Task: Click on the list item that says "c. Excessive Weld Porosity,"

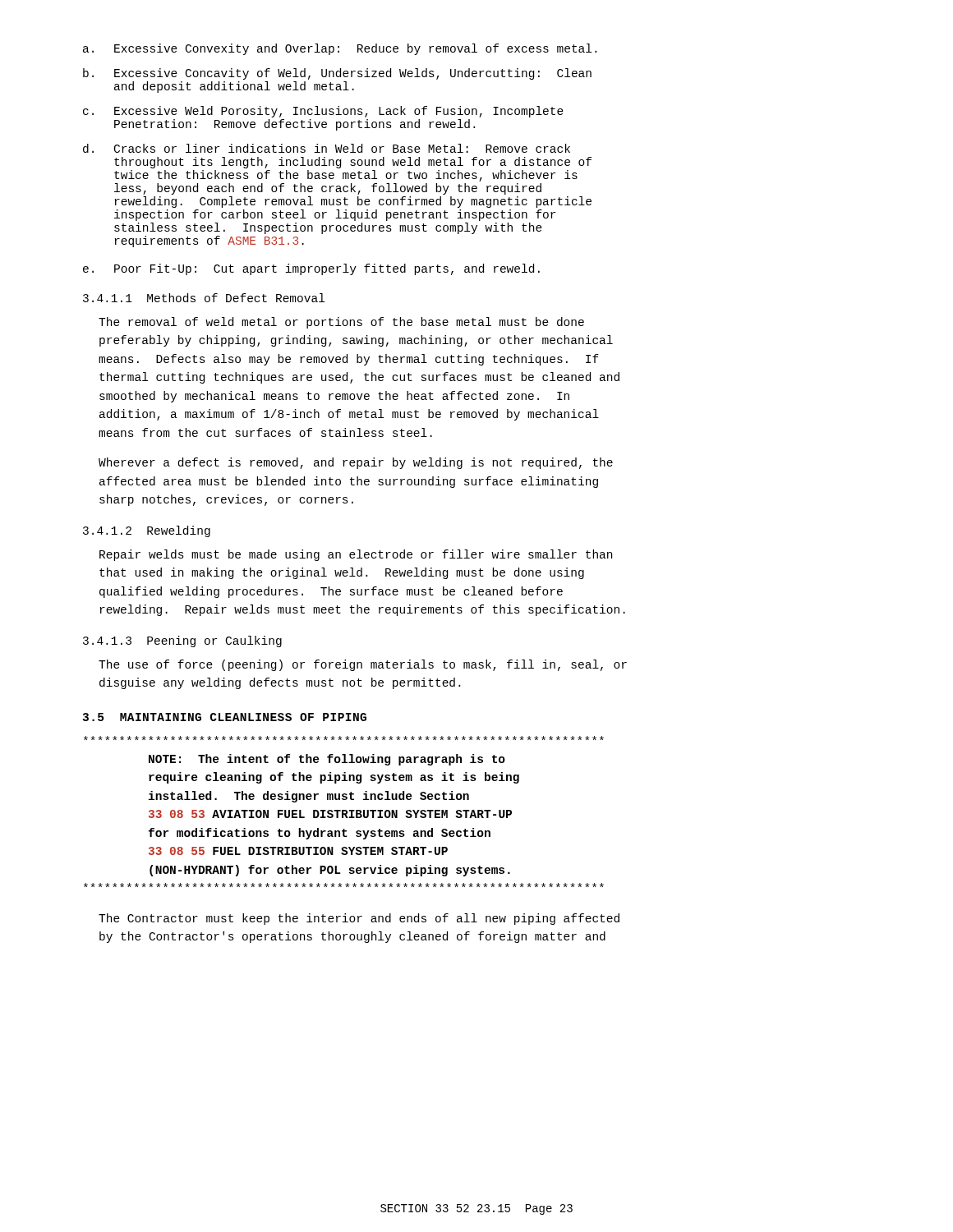Action: click(485, 118)
